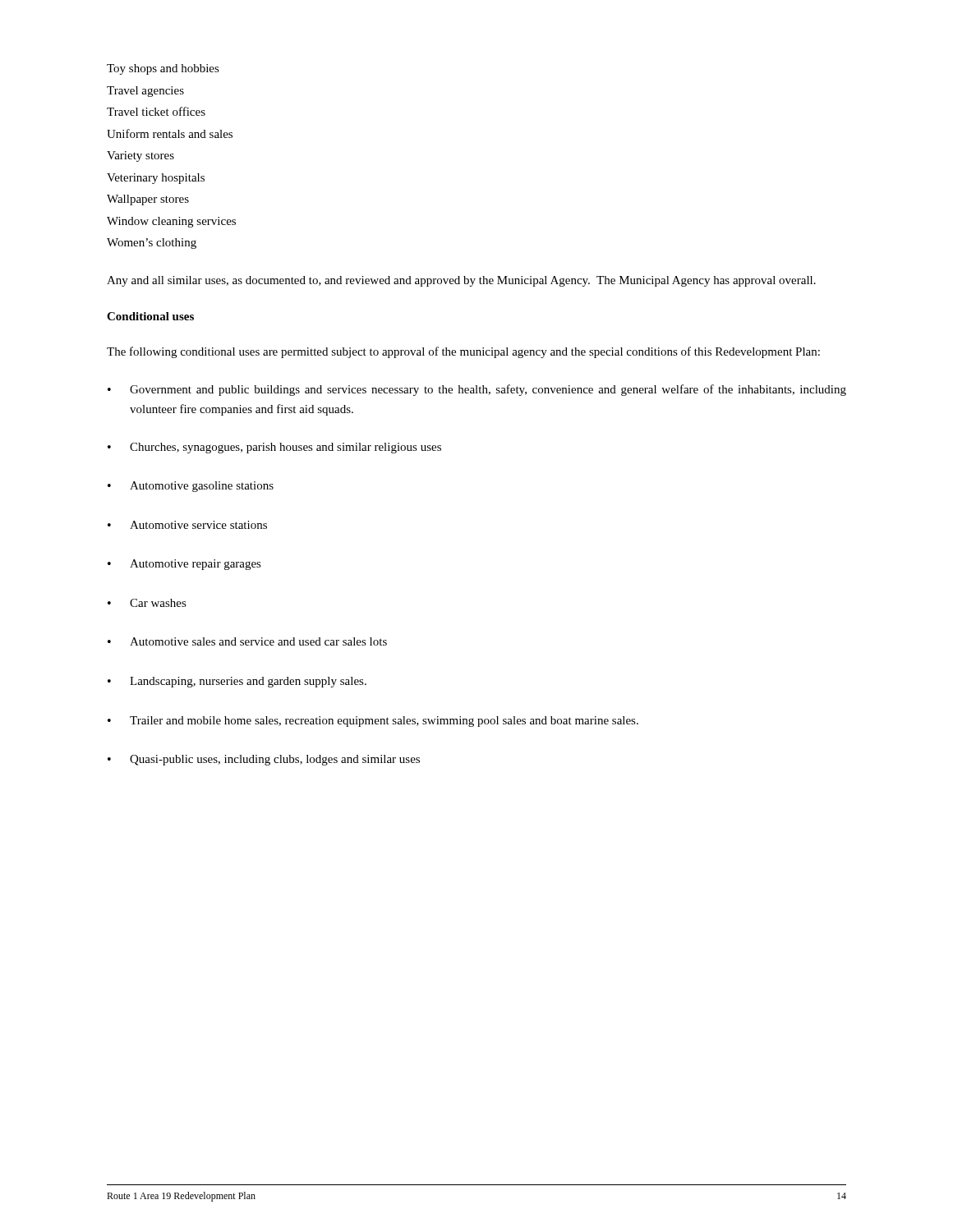Find the block on this page that starts "Any and all similar uses, as"
The height and width of the screenshot is (1232, 953).
[x=462, y=280]
